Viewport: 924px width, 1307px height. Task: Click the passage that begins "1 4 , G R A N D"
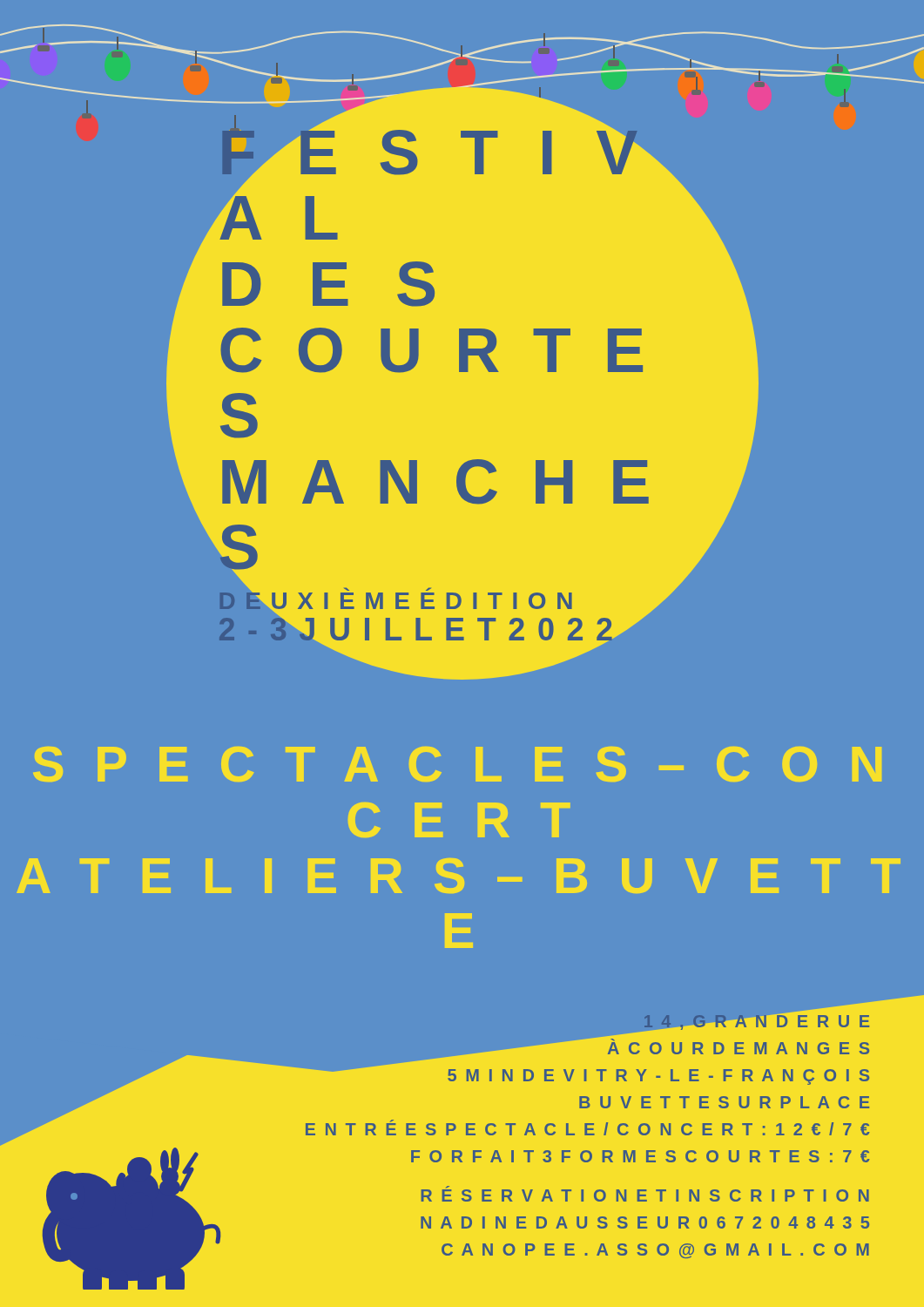coord(588,1136)
